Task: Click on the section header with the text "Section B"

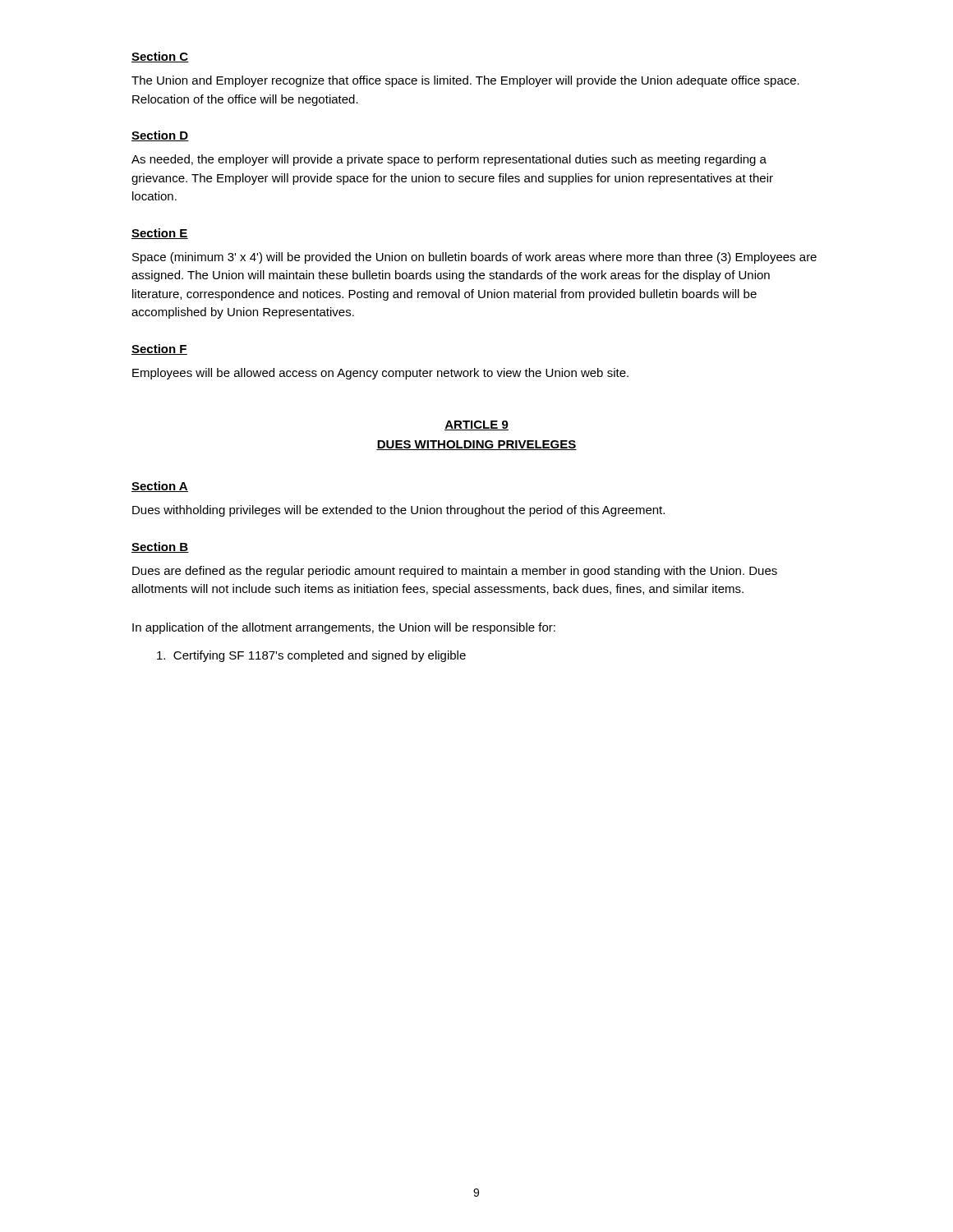Action: (x=160, y=546)
